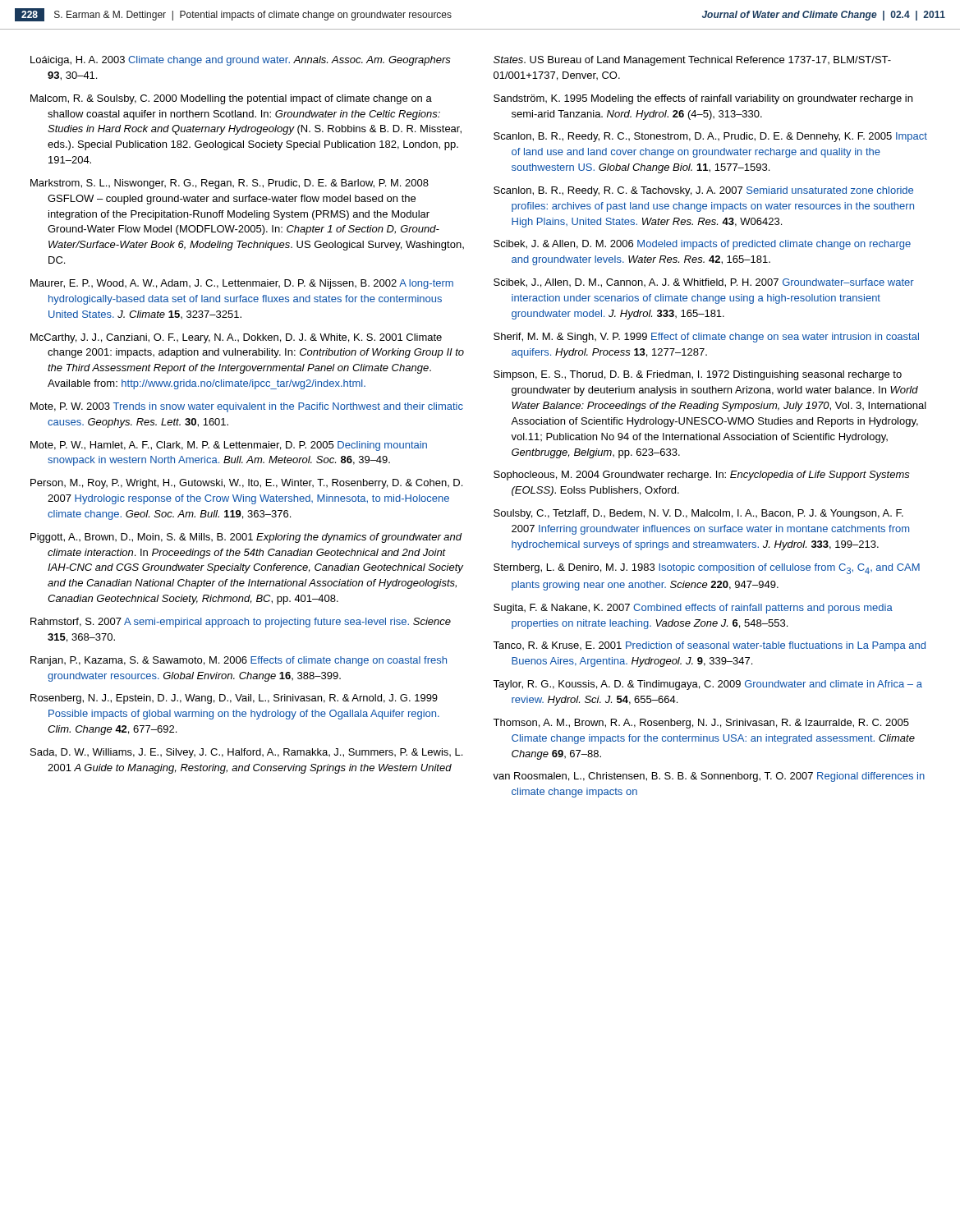This screenshot has height=1232, width=960.
Task: Find the passage starting "Maurer, E. P., Wood, A. W., Adam,"
Action: click(x=242, y=298)
